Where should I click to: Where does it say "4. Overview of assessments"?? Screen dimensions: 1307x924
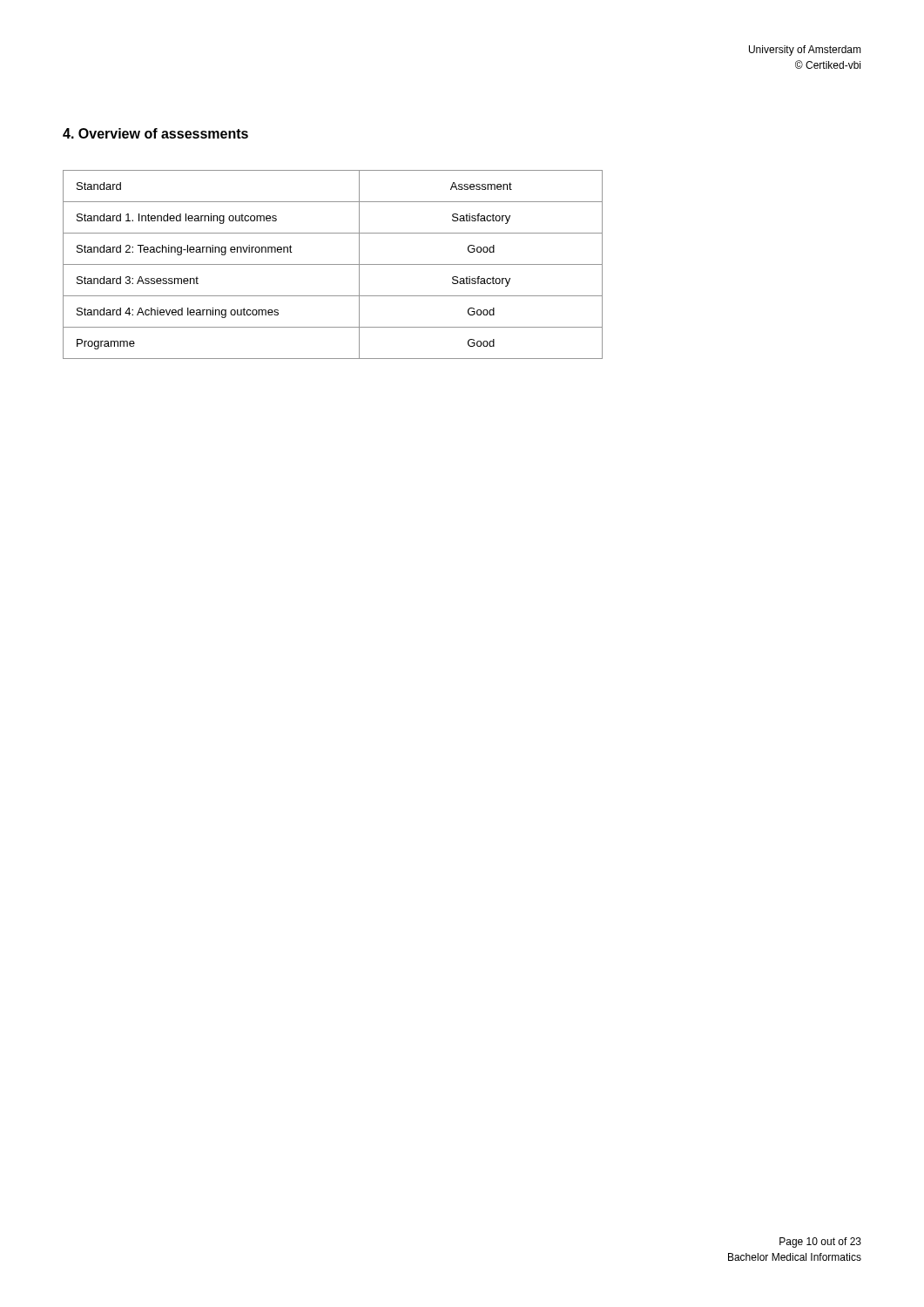click(x=156, y=134)
